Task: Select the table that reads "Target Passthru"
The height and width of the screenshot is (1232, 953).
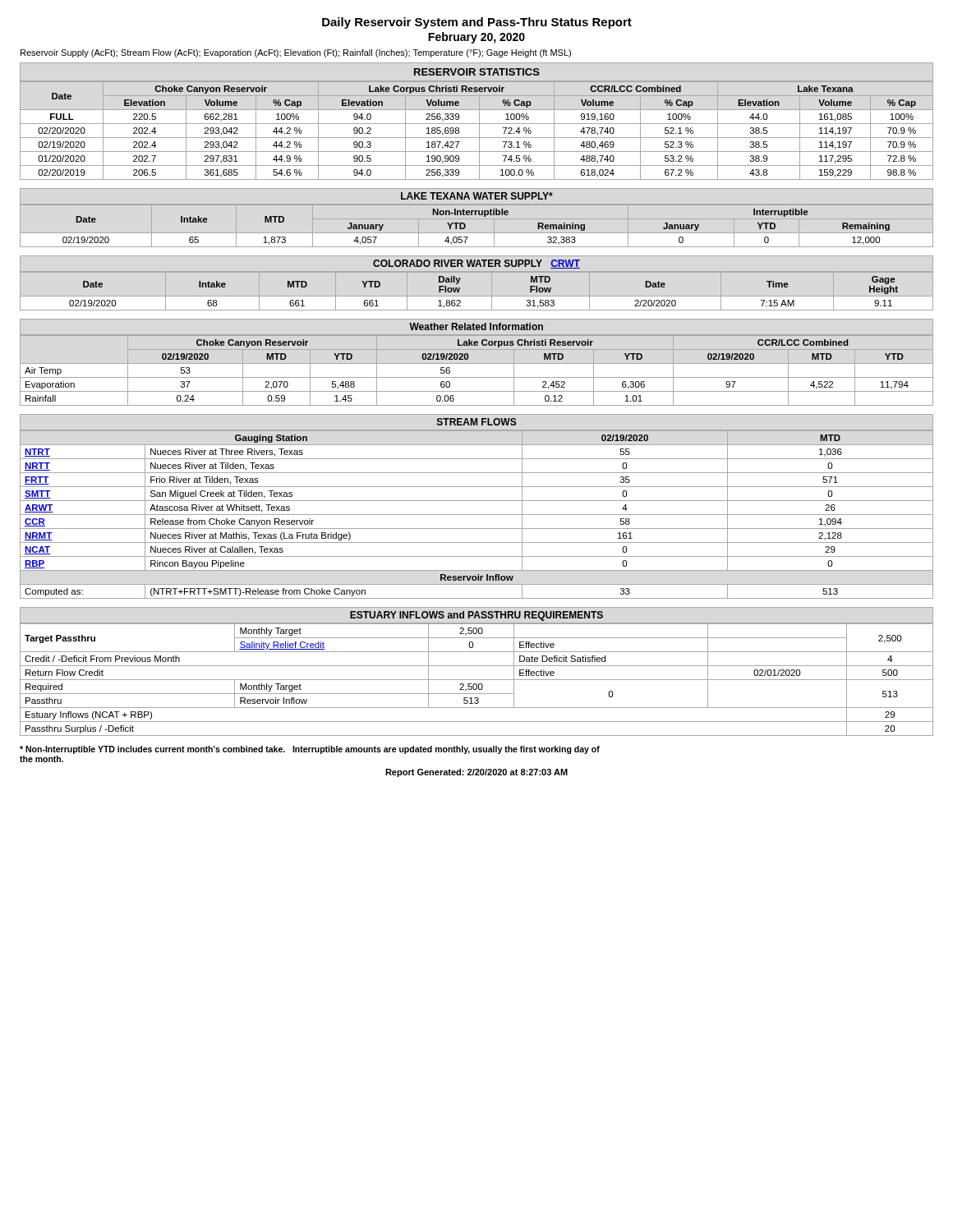Action: 476,671
